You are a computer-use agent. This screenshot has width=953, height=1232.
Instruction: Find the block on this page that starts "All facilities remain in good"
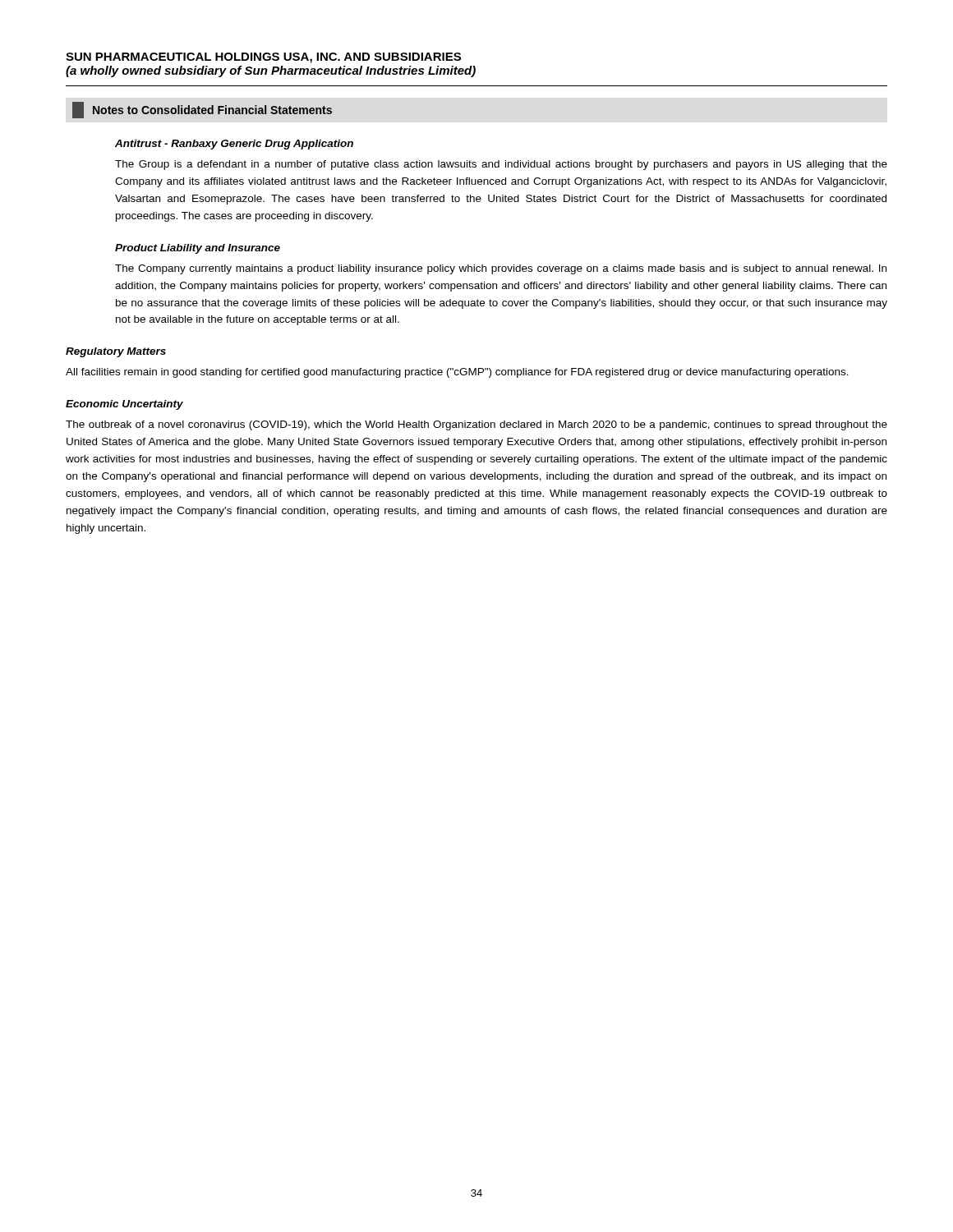pos(457,372)
